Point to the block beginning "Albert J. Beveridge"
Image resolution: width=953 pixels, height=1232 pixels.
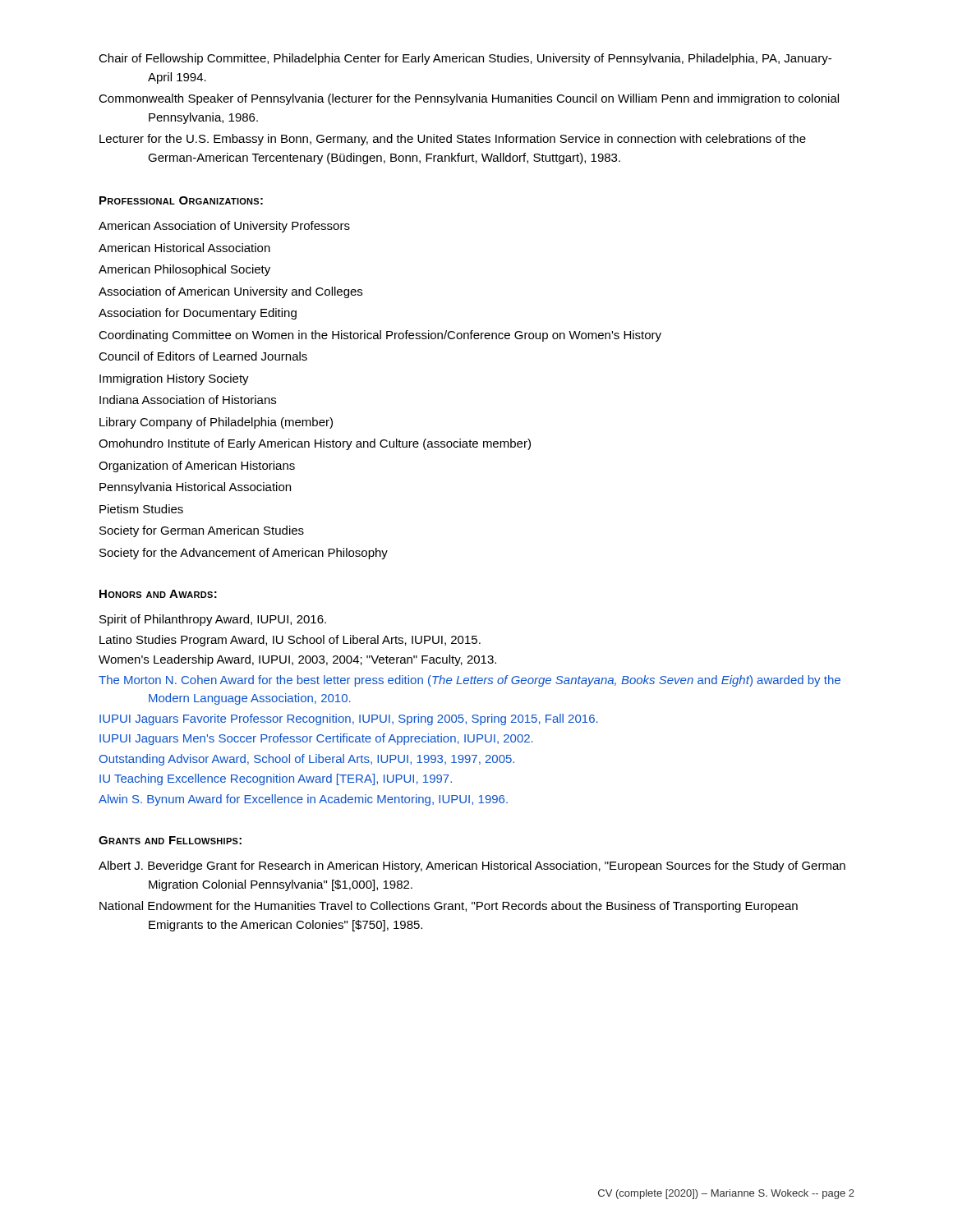click(472, 875)
